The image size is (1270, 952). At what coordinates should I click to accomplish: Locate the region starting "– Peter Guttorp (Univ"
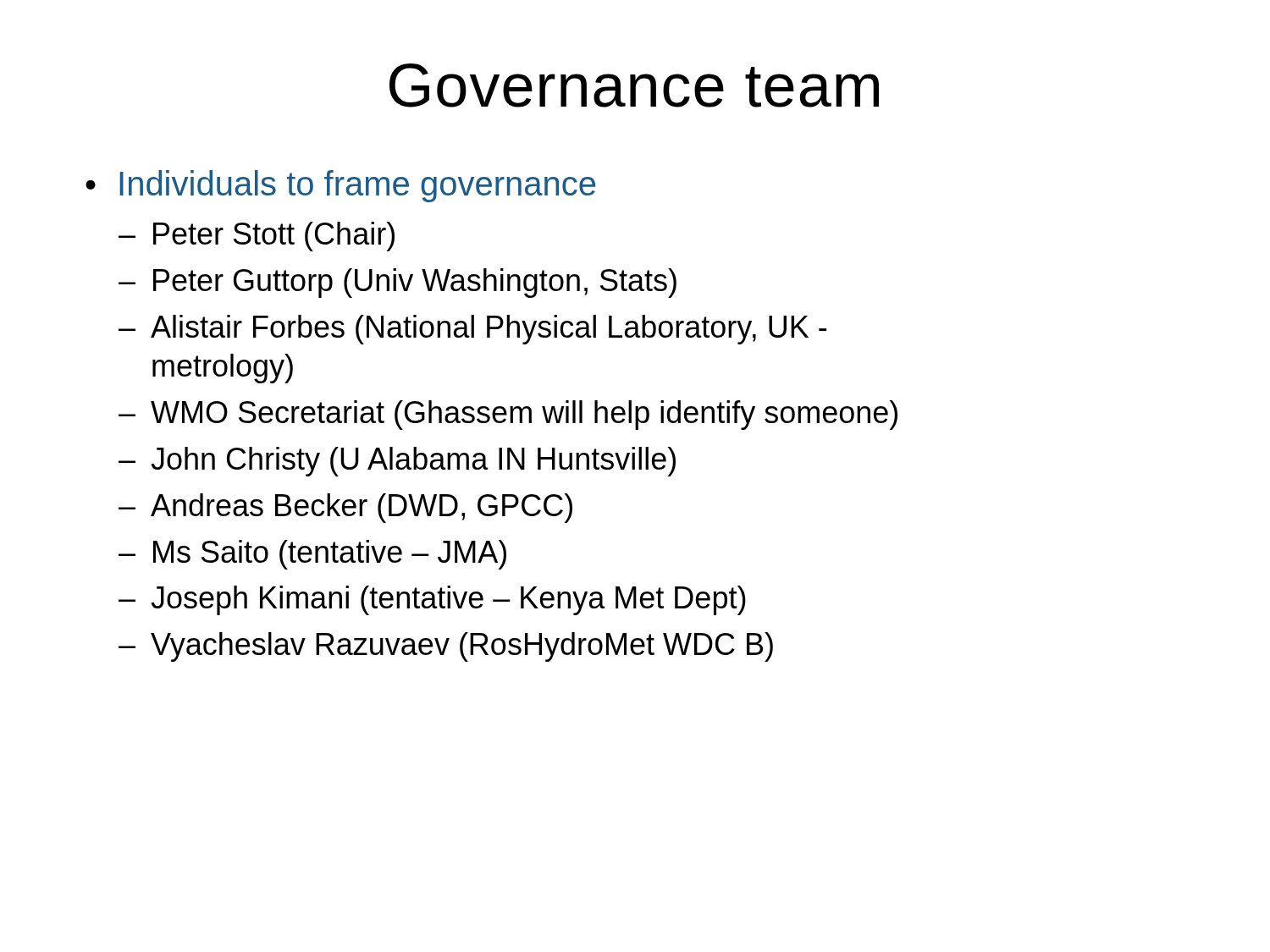click(x=398, y=283)
